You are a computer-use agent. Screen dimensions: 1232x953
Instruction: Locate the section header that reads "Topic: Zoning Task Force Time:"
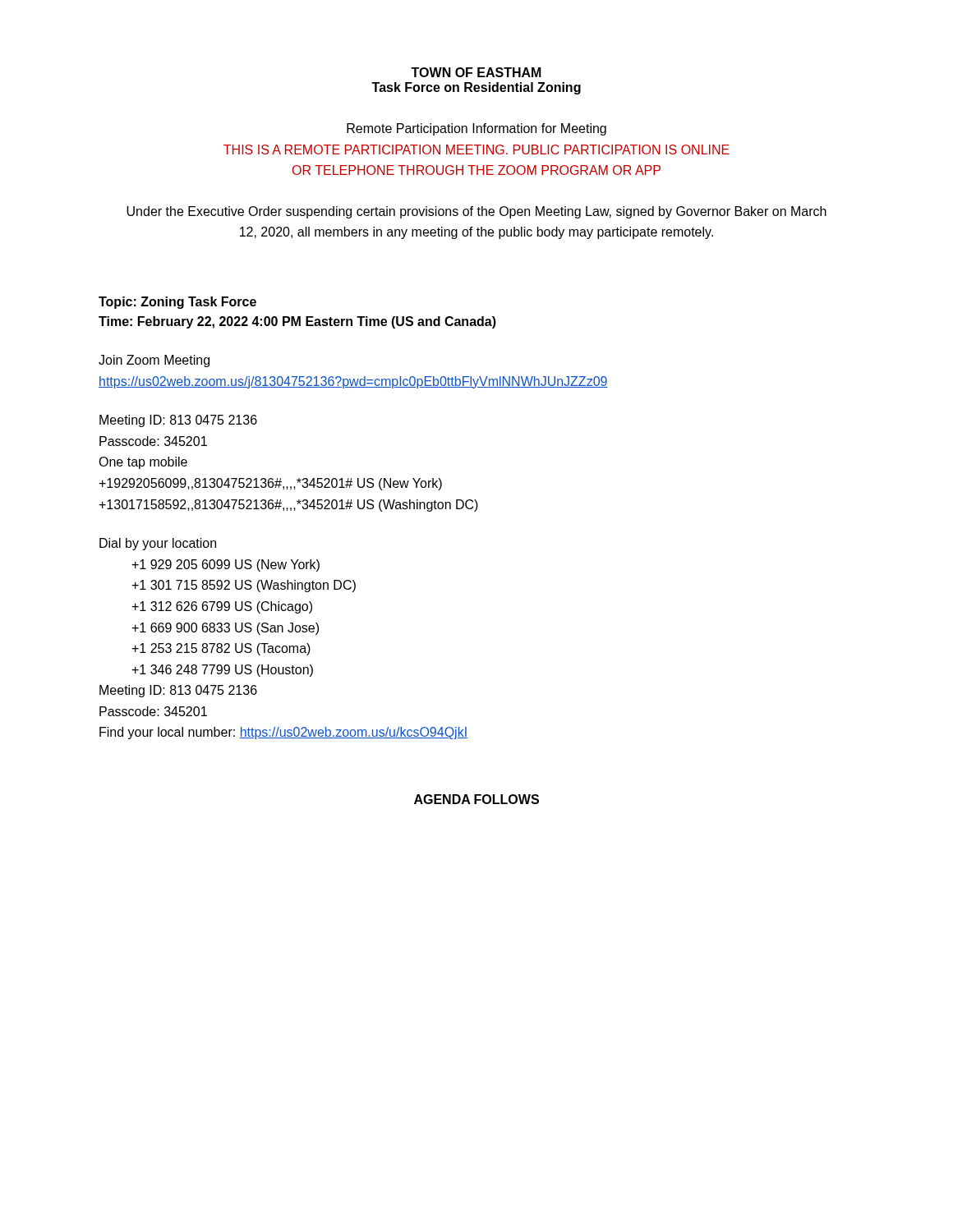(x=297, y=312)
